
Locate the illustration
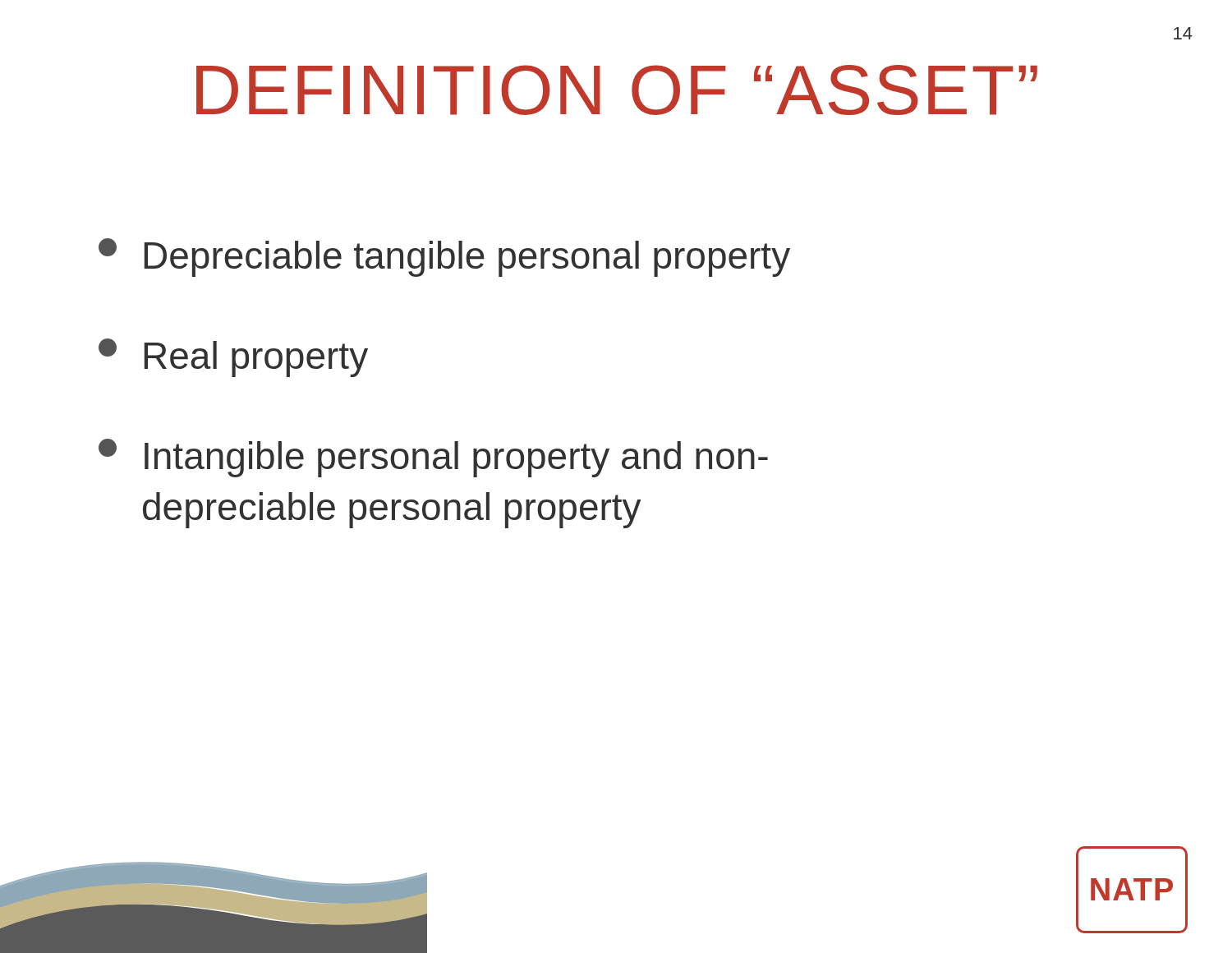[214, 887]
